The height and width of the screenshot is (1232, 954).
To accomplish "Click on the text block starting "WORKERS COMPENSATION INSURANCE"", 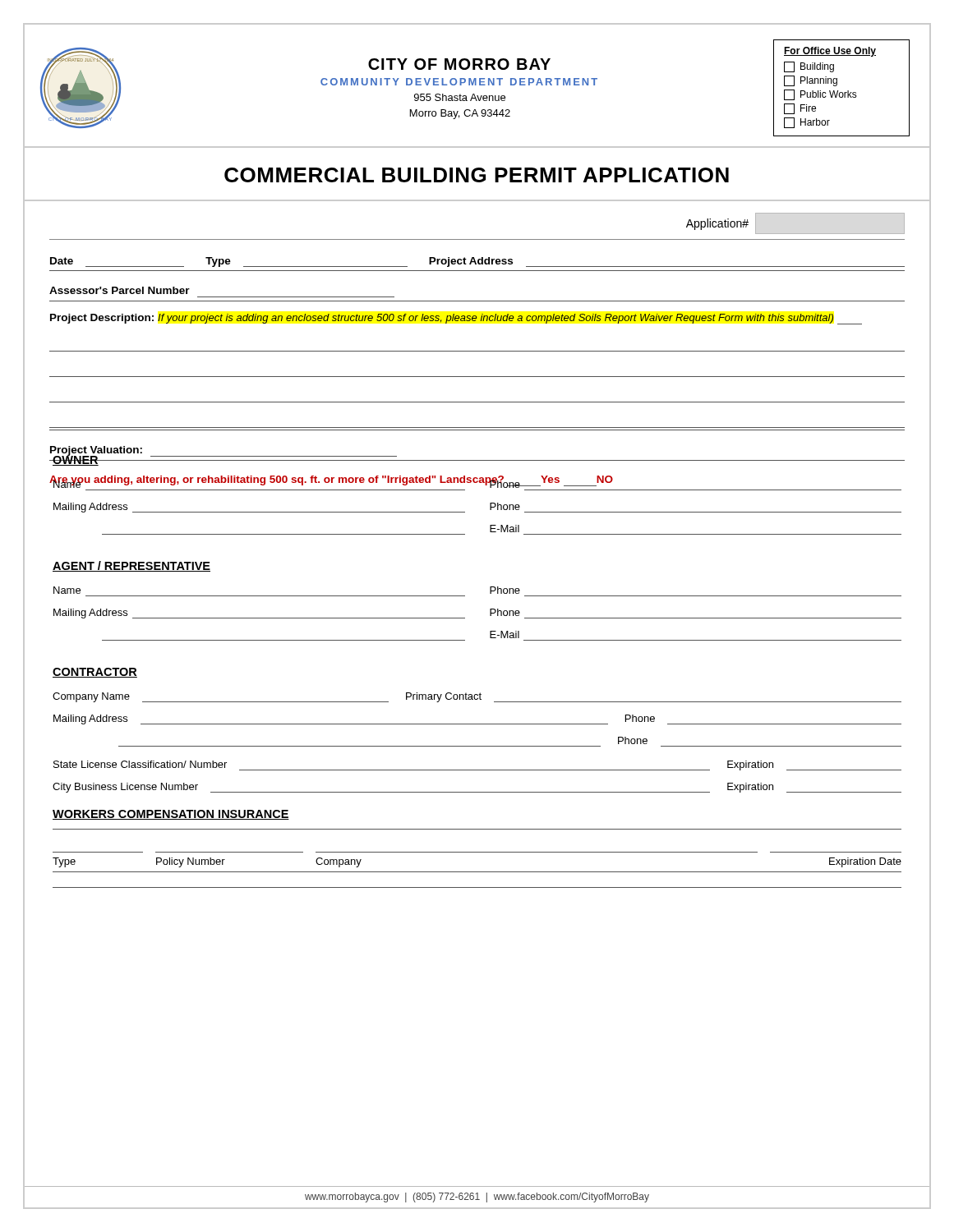I will pos(171,814).
